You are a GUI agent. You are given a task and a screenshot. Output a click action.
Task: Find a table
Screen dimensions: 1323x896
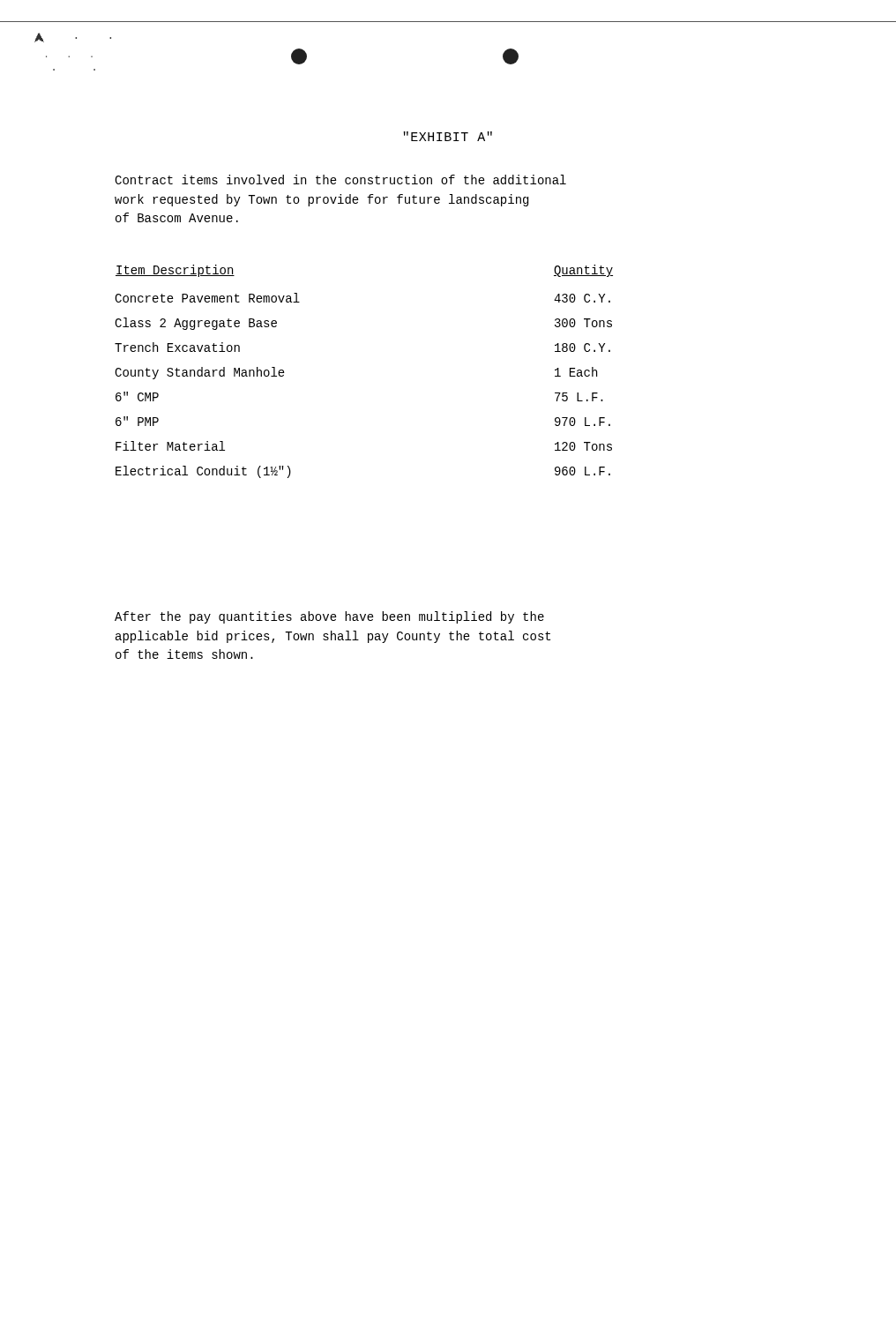coord(452,372)
